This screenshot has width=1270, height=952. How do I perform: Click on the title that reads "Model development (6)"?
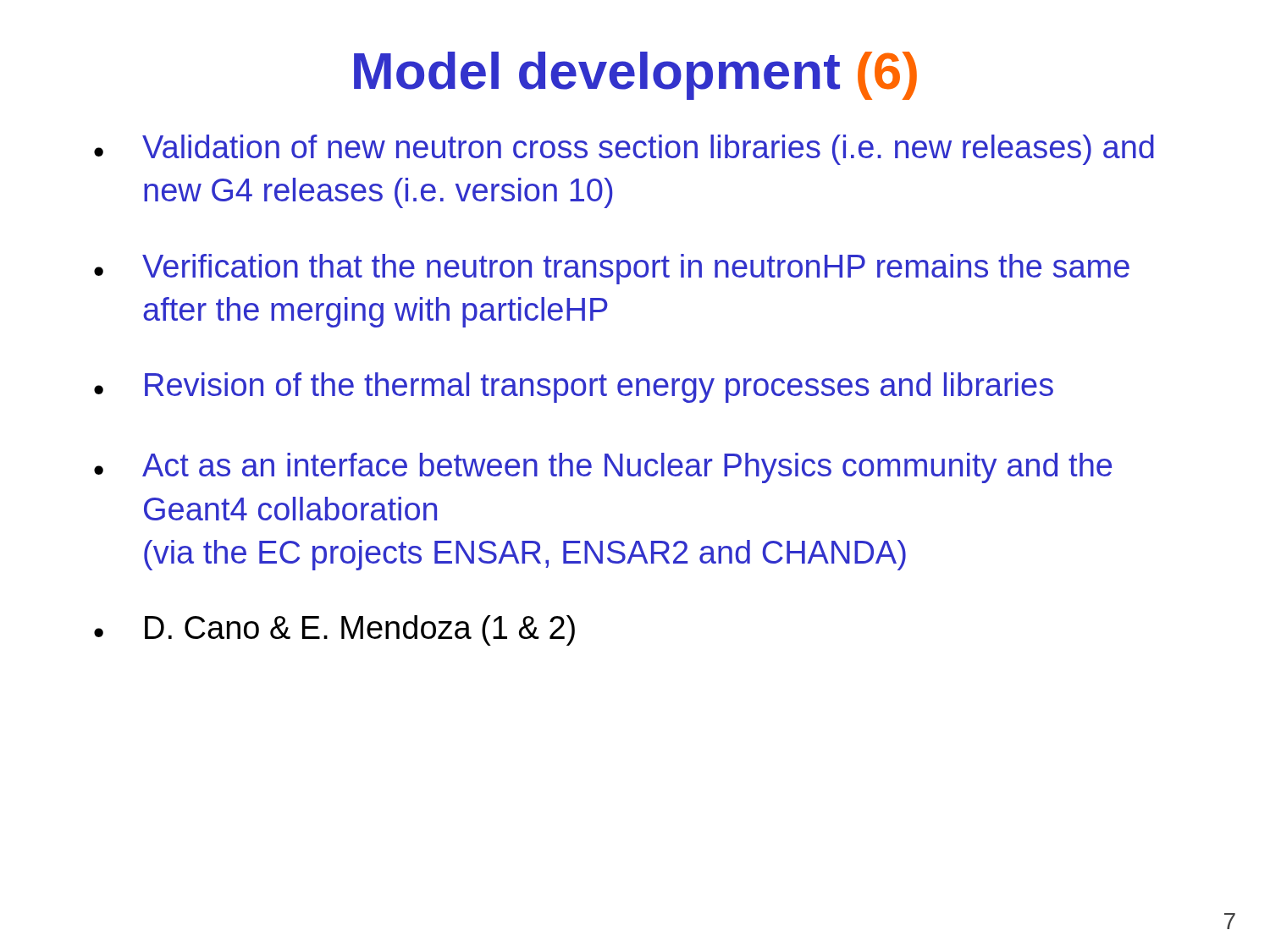coord(635,71)
